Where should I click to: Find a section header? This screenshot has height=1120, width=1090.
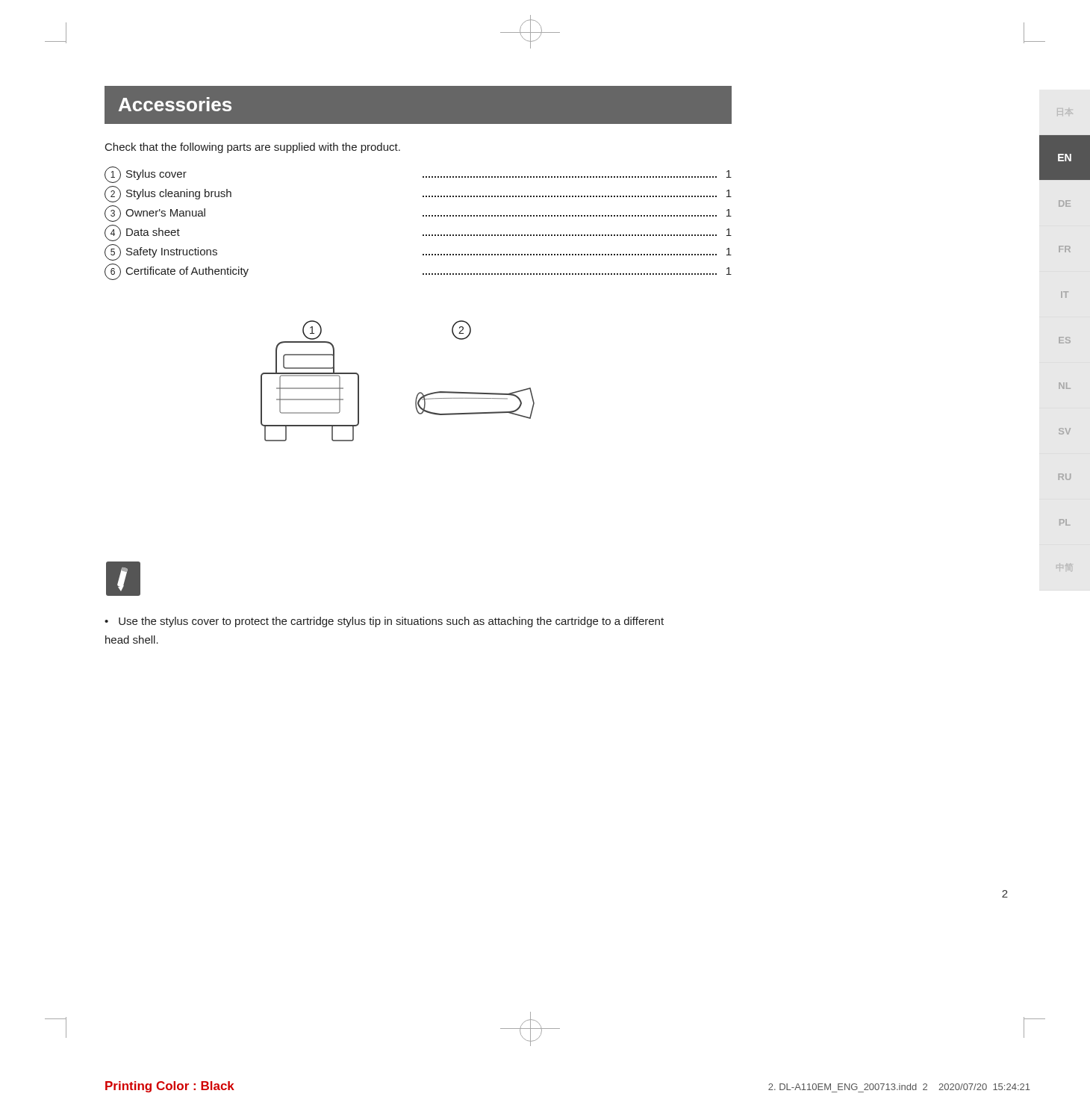175,104
